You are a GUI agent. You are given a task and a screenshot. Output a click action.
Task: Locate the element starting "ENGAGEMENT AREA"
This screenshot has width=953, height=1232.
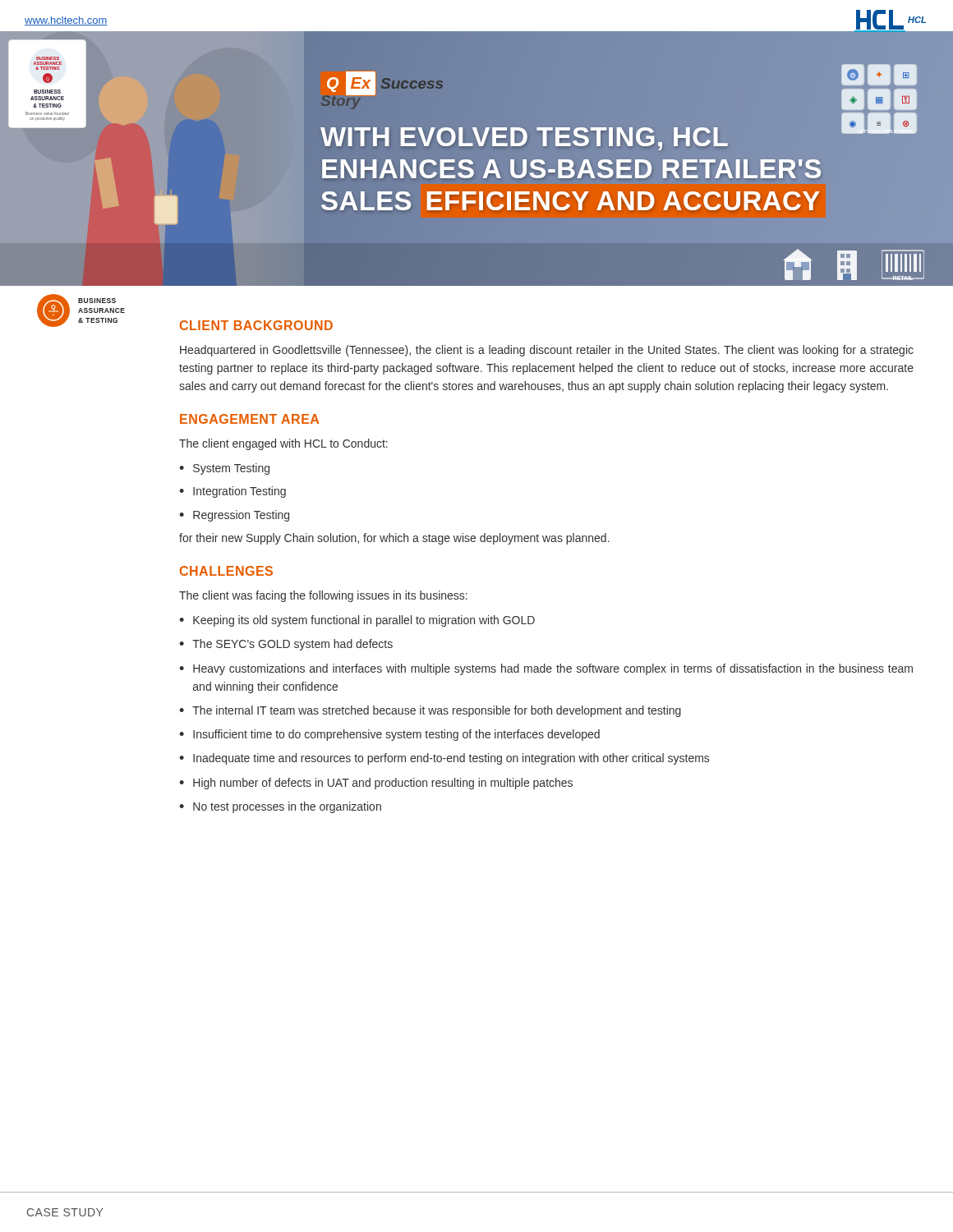[x=249, y=419]
